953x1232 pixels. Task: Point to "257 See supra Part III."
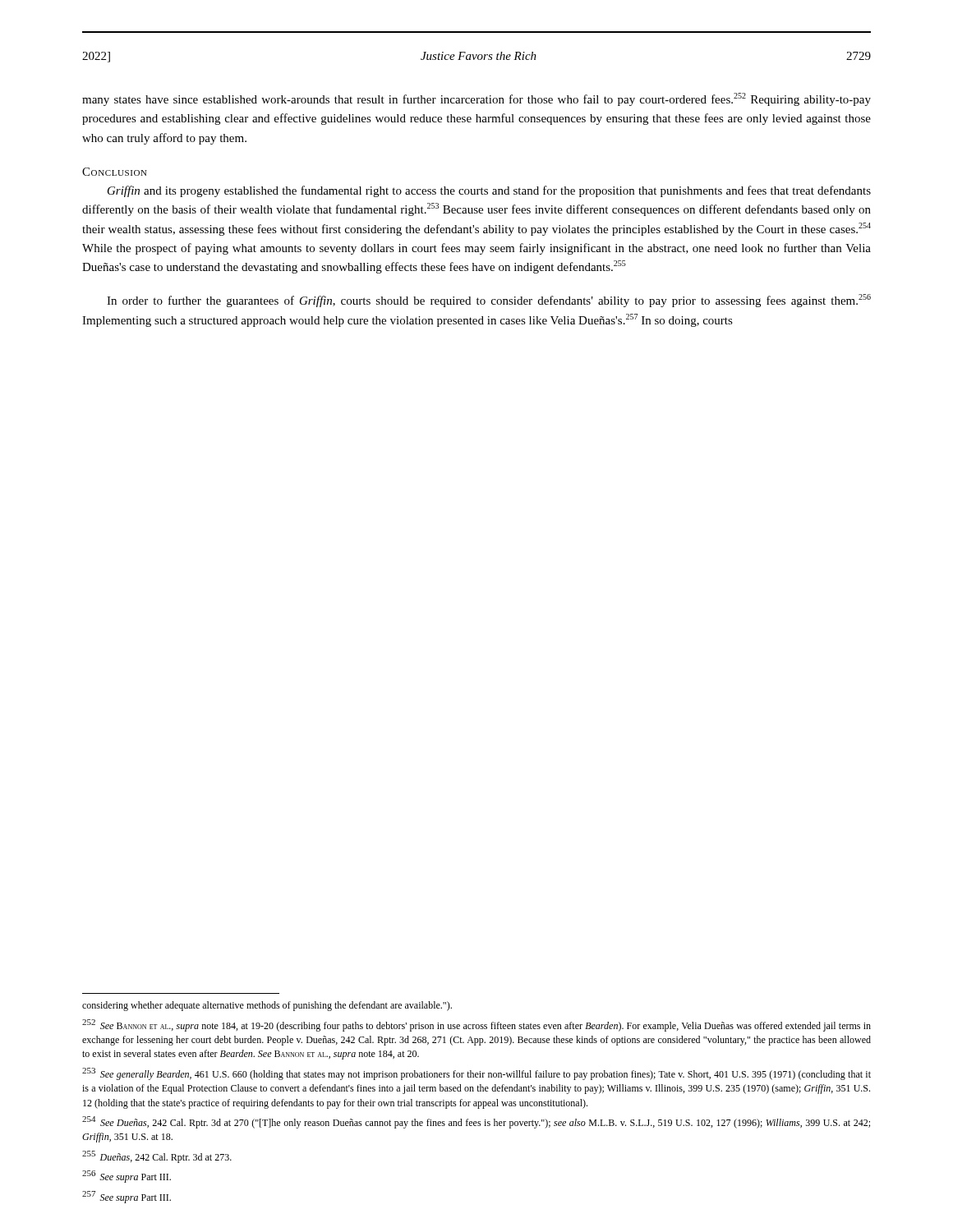[127, 1197]
